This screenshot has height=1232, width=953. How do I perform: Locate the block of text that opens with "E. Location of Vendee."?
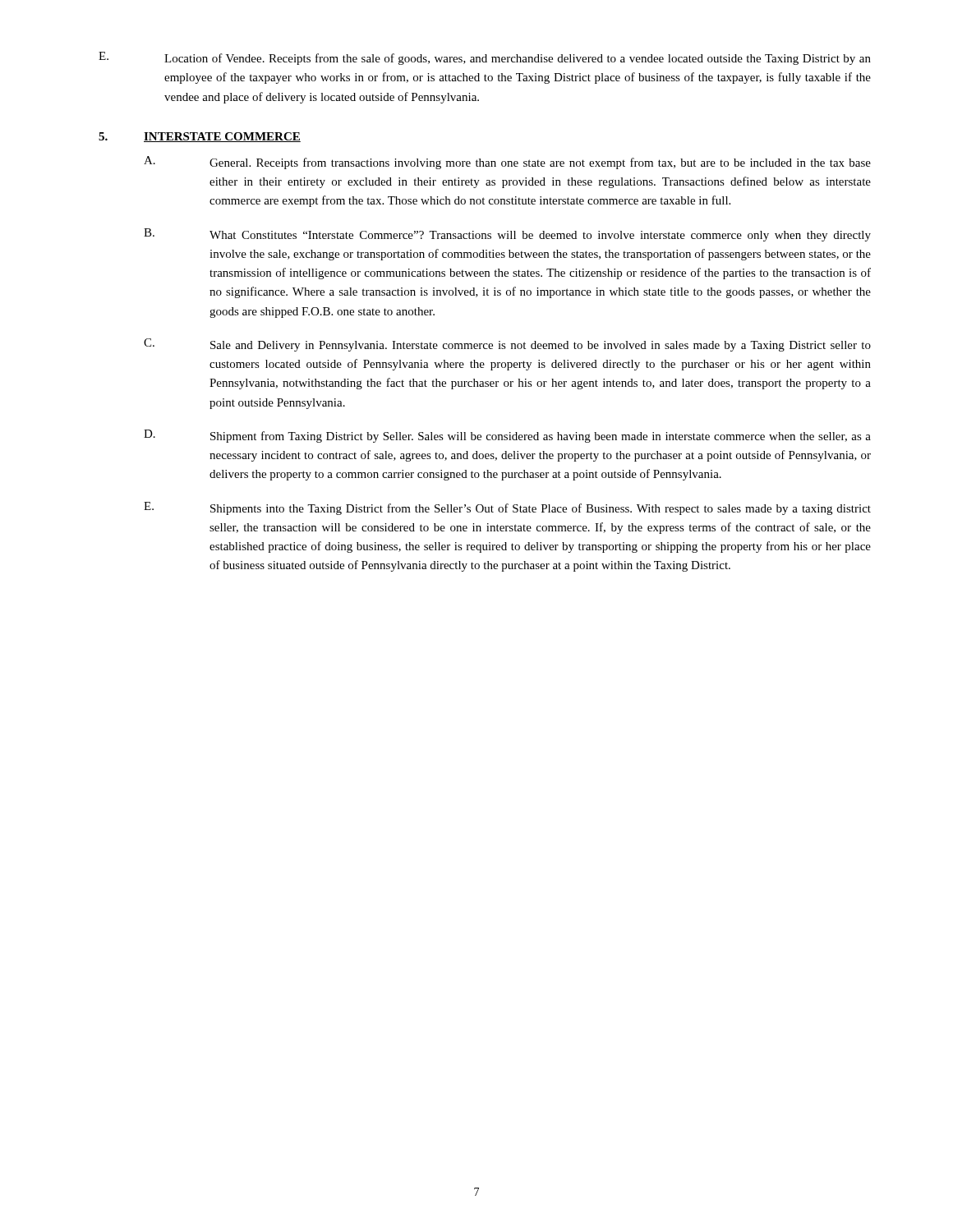click(485, 78)
